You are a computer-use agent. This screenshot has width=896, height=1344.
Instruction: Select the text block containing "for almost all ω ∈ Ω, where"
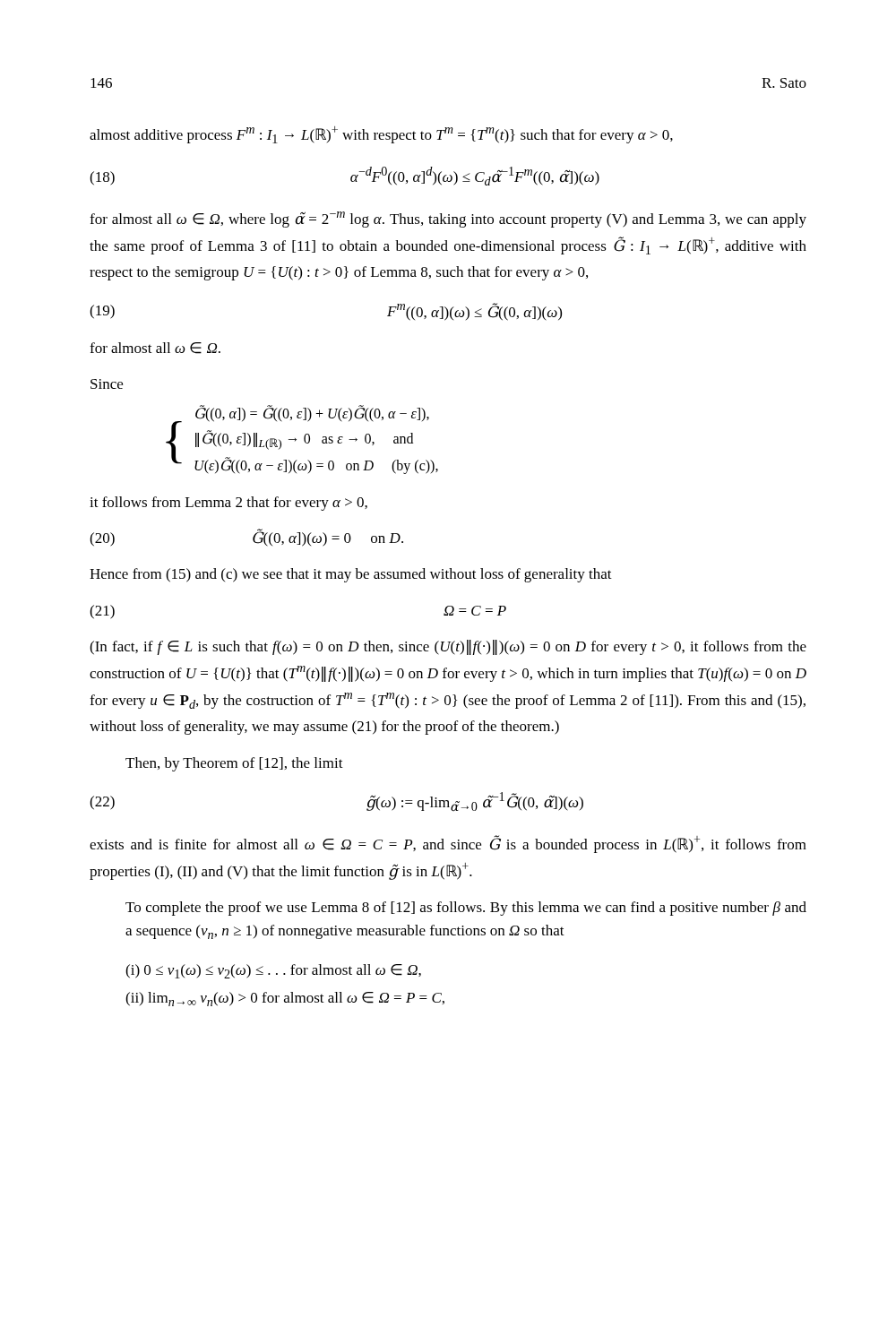point(448,245)
